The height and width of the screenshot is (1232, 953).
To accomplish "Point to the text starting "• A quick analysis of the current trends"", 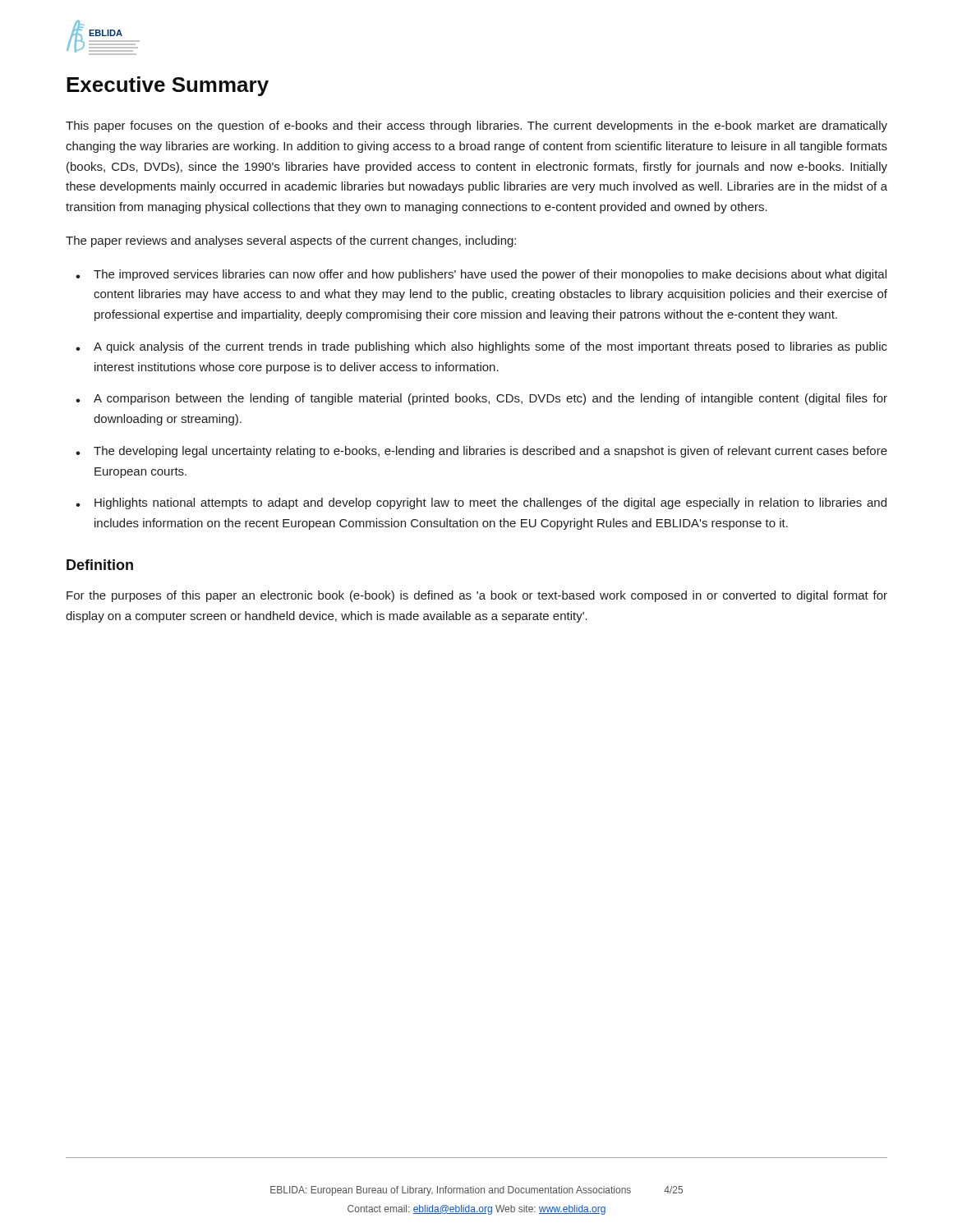I will (x=481, y=357).
